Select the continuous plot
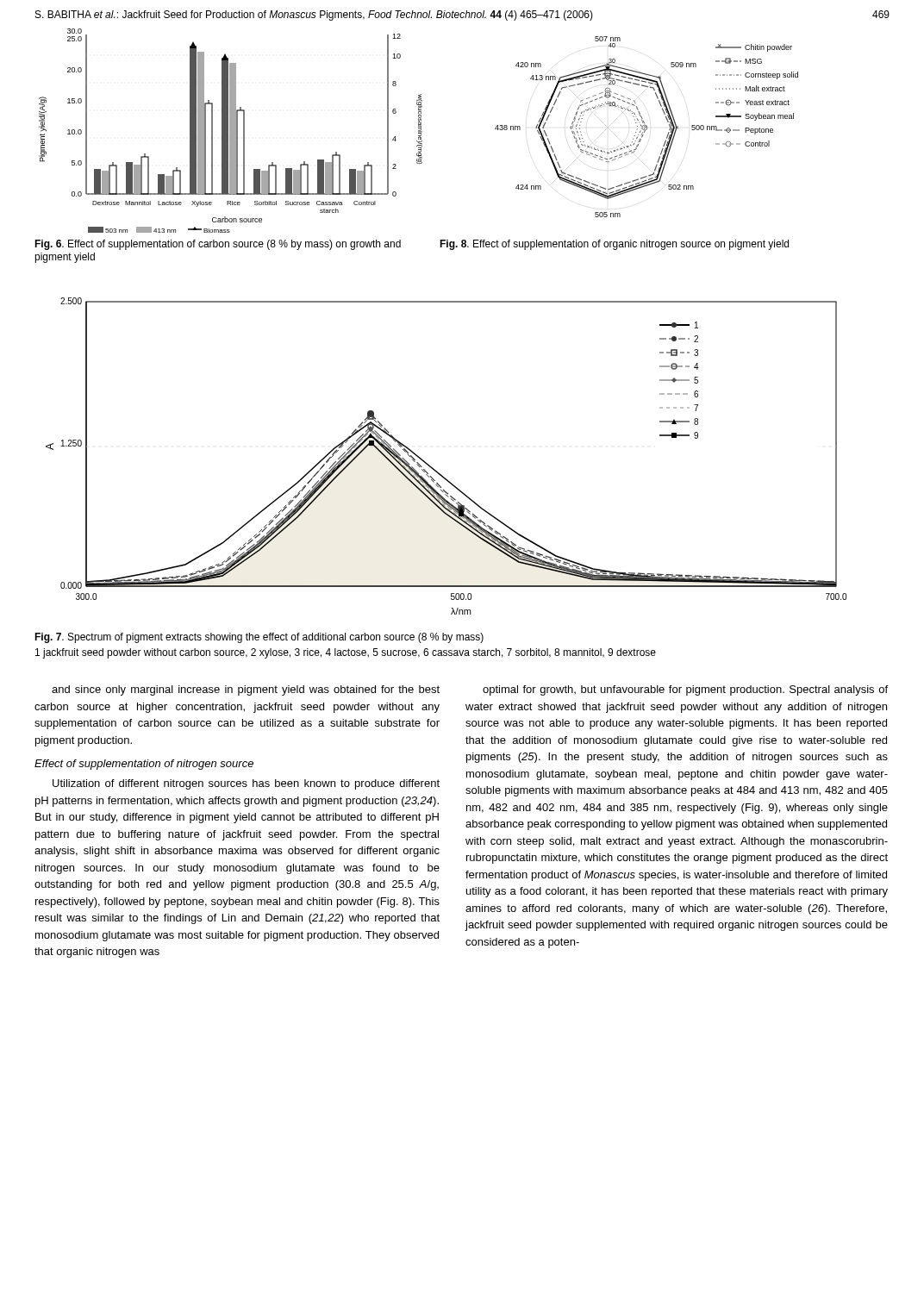 pyautogui.click(x=461, y=458)
